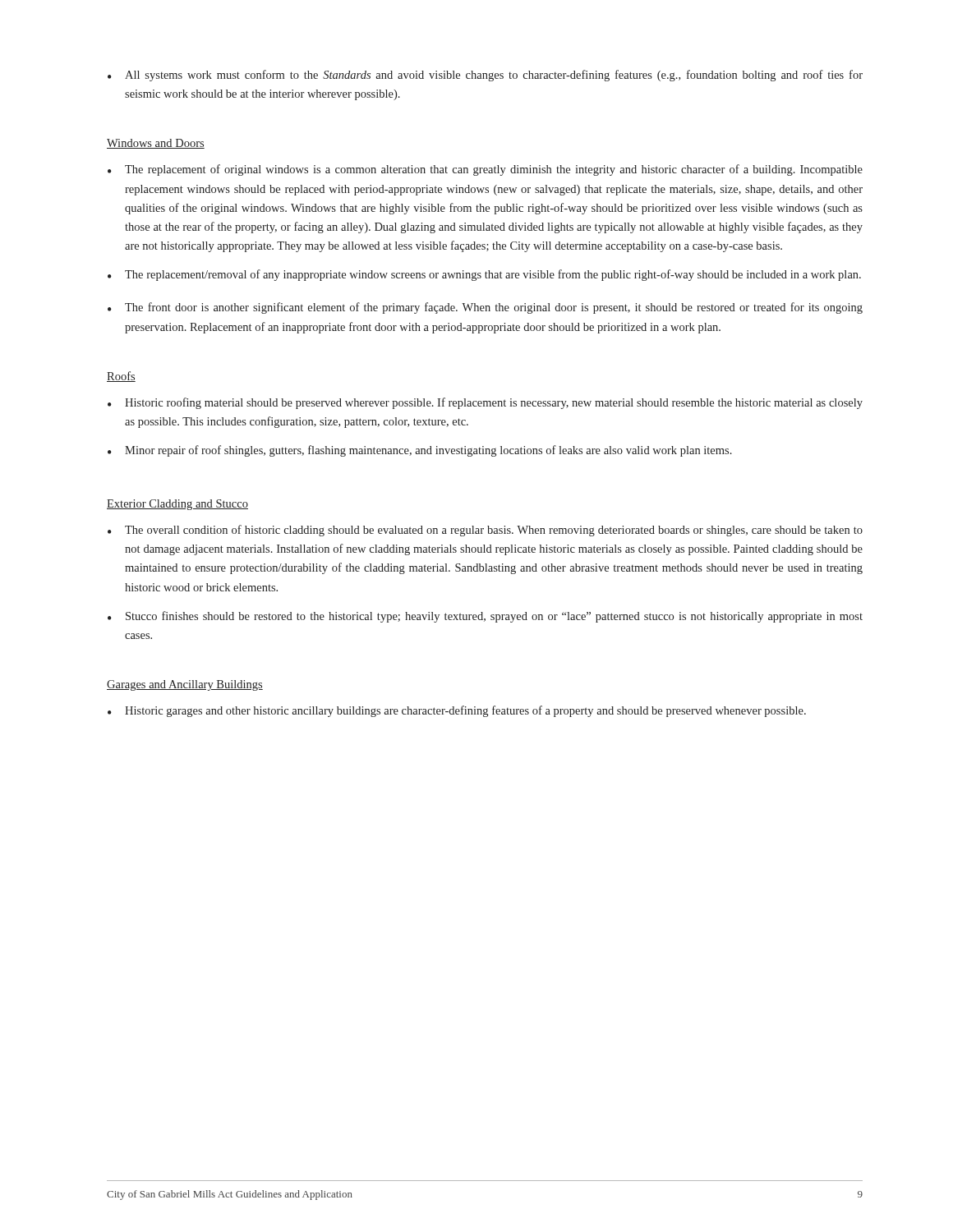Navigate to the text starting "Windows and Doors"
Viewport: 953px width, 1232px height.
(x=156, y=143)
